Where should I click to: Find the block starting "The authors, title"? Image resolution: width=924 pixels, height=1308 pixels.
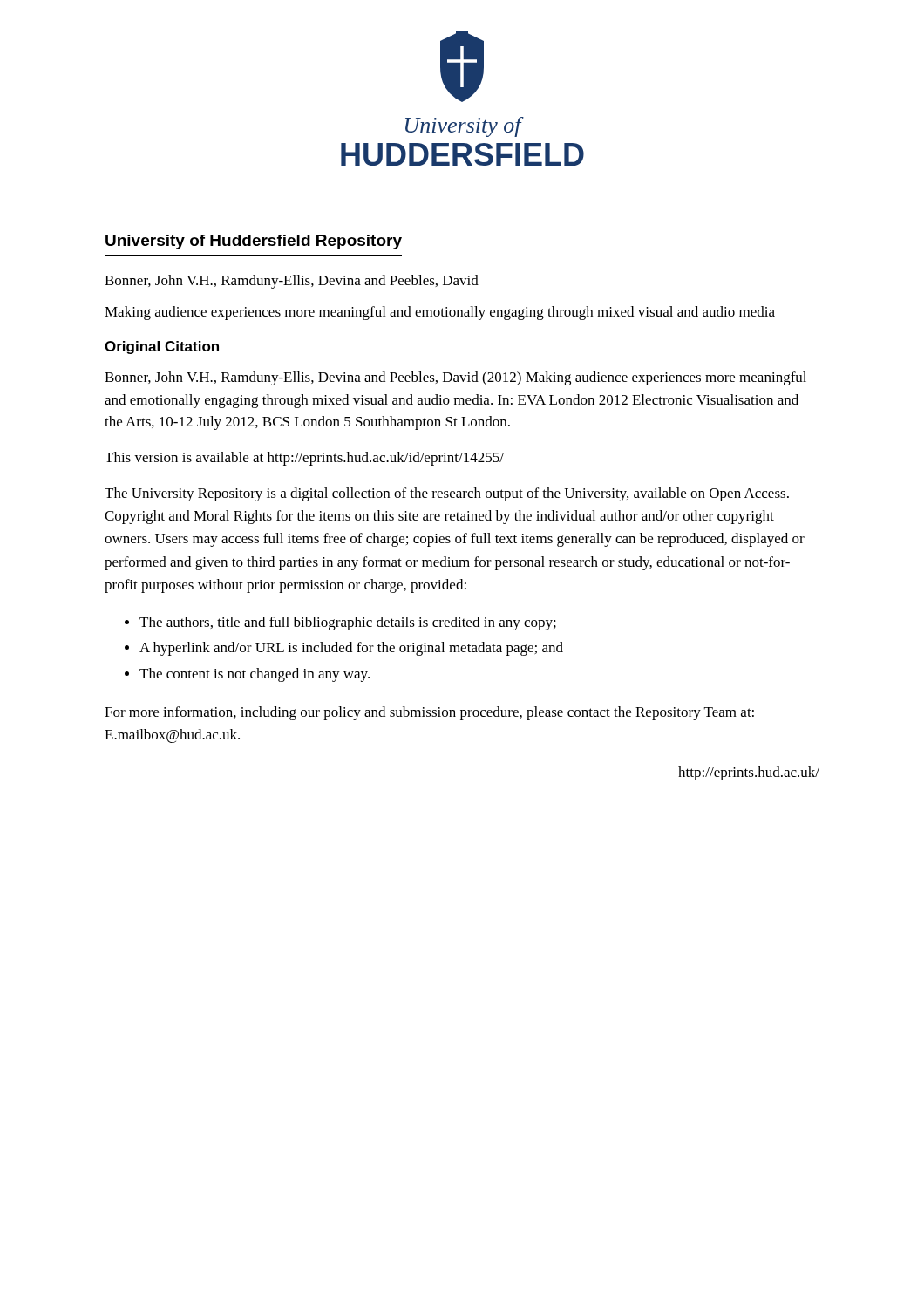click(348, 622)
